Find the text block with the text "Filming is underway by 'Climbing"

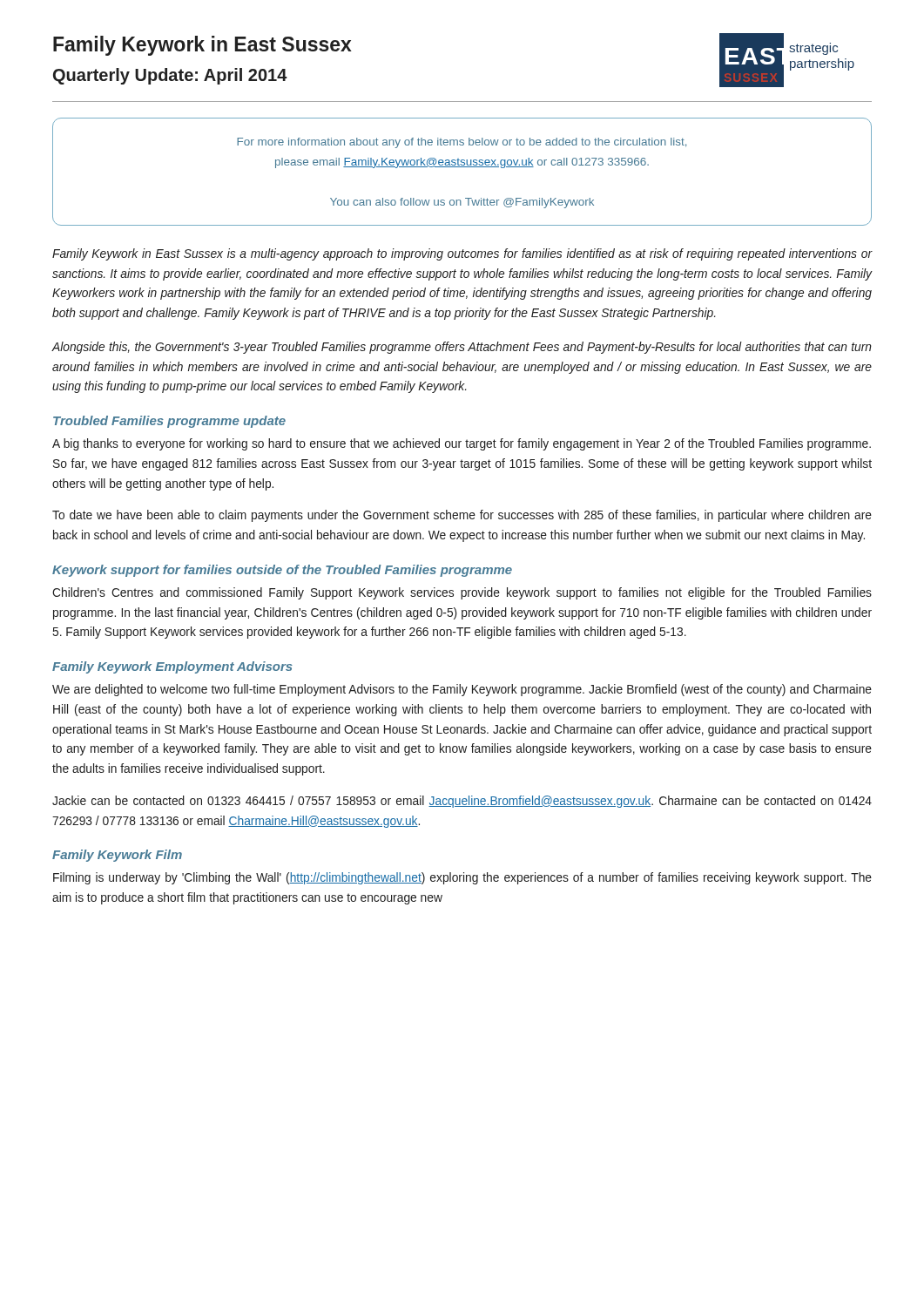[462, 888]
